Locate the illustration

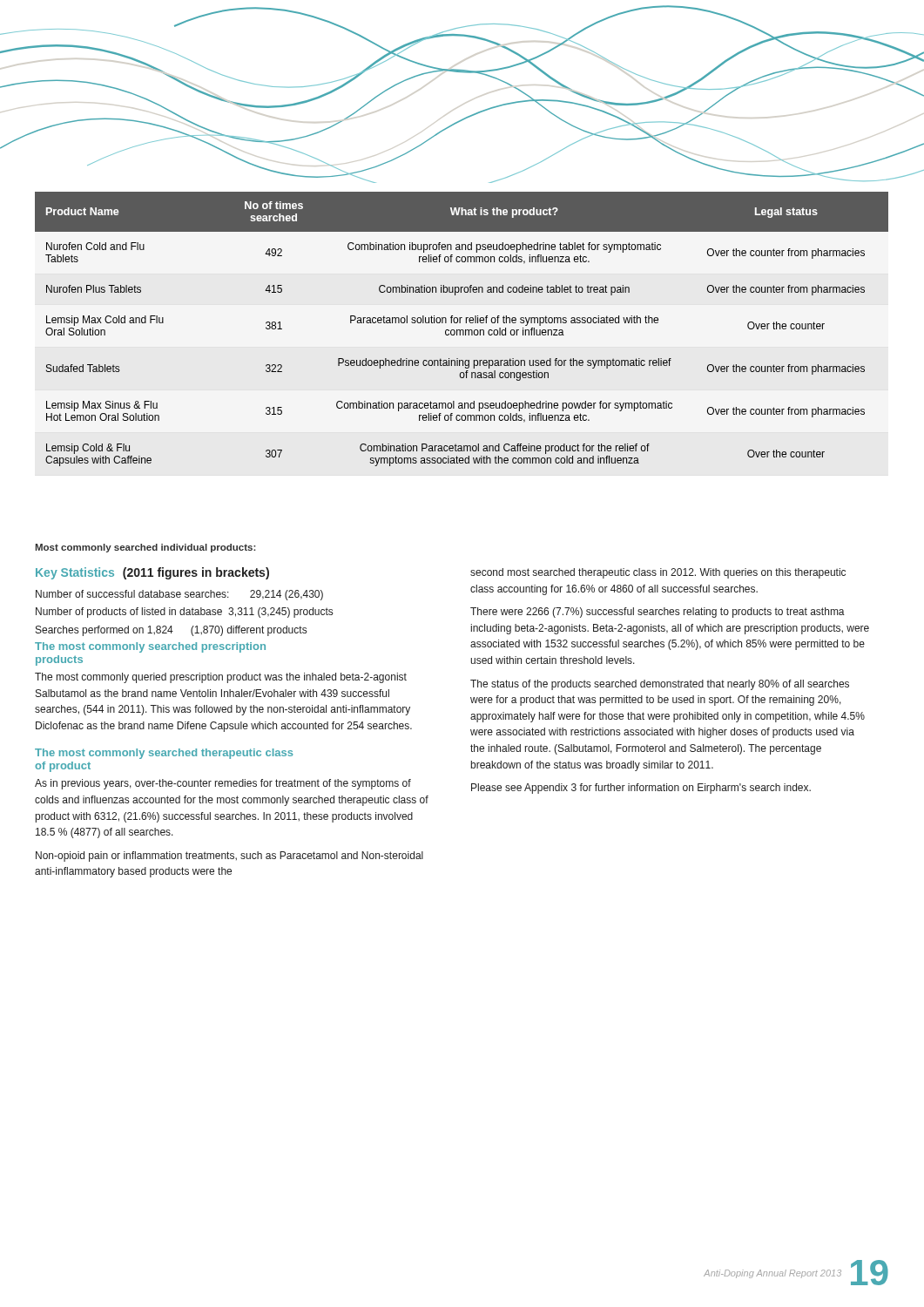(x=462, y=91)
